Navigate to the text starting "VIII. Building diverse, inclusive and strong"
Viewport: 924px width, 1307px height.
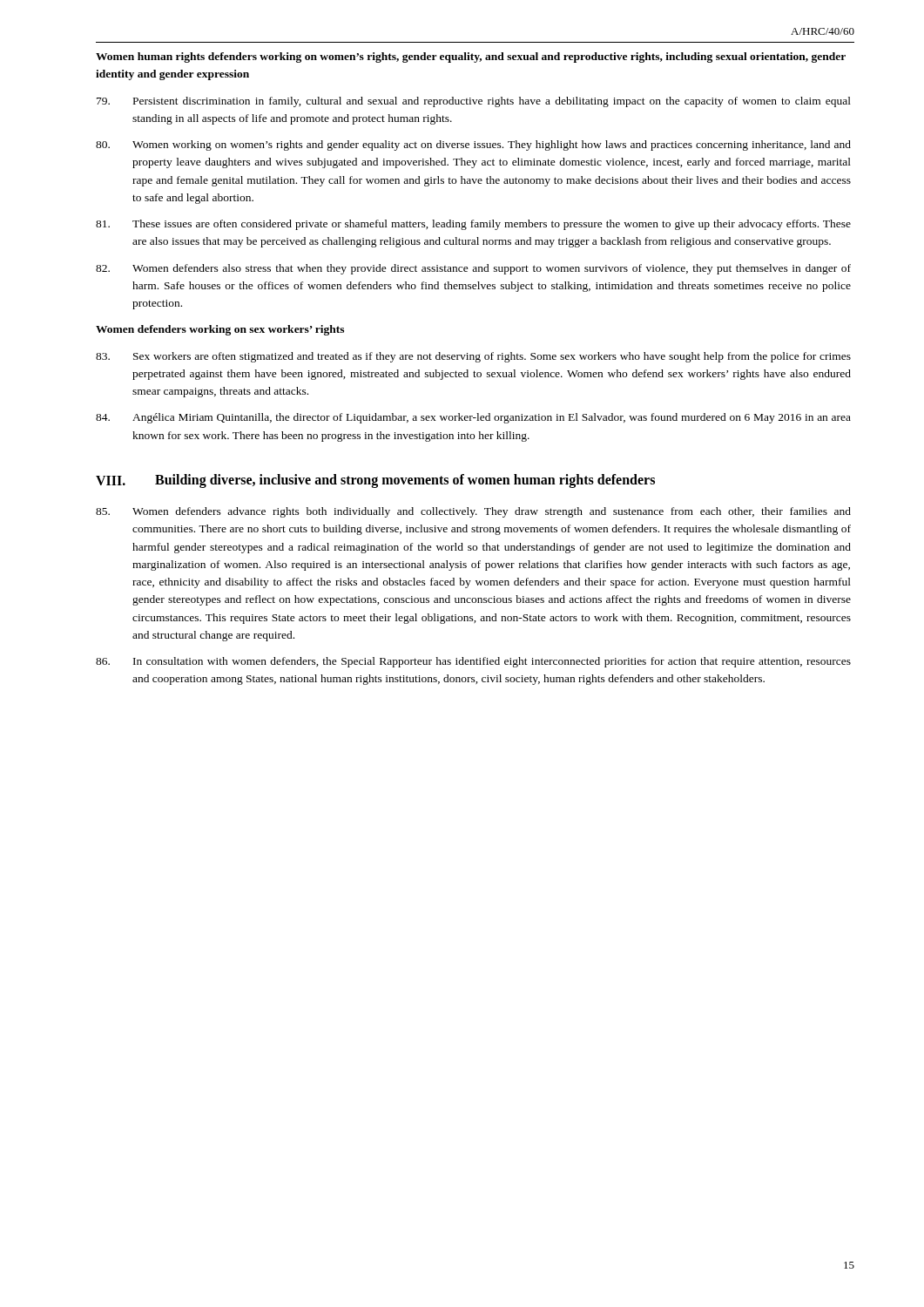pyautogui.click(x=376, y=480)
